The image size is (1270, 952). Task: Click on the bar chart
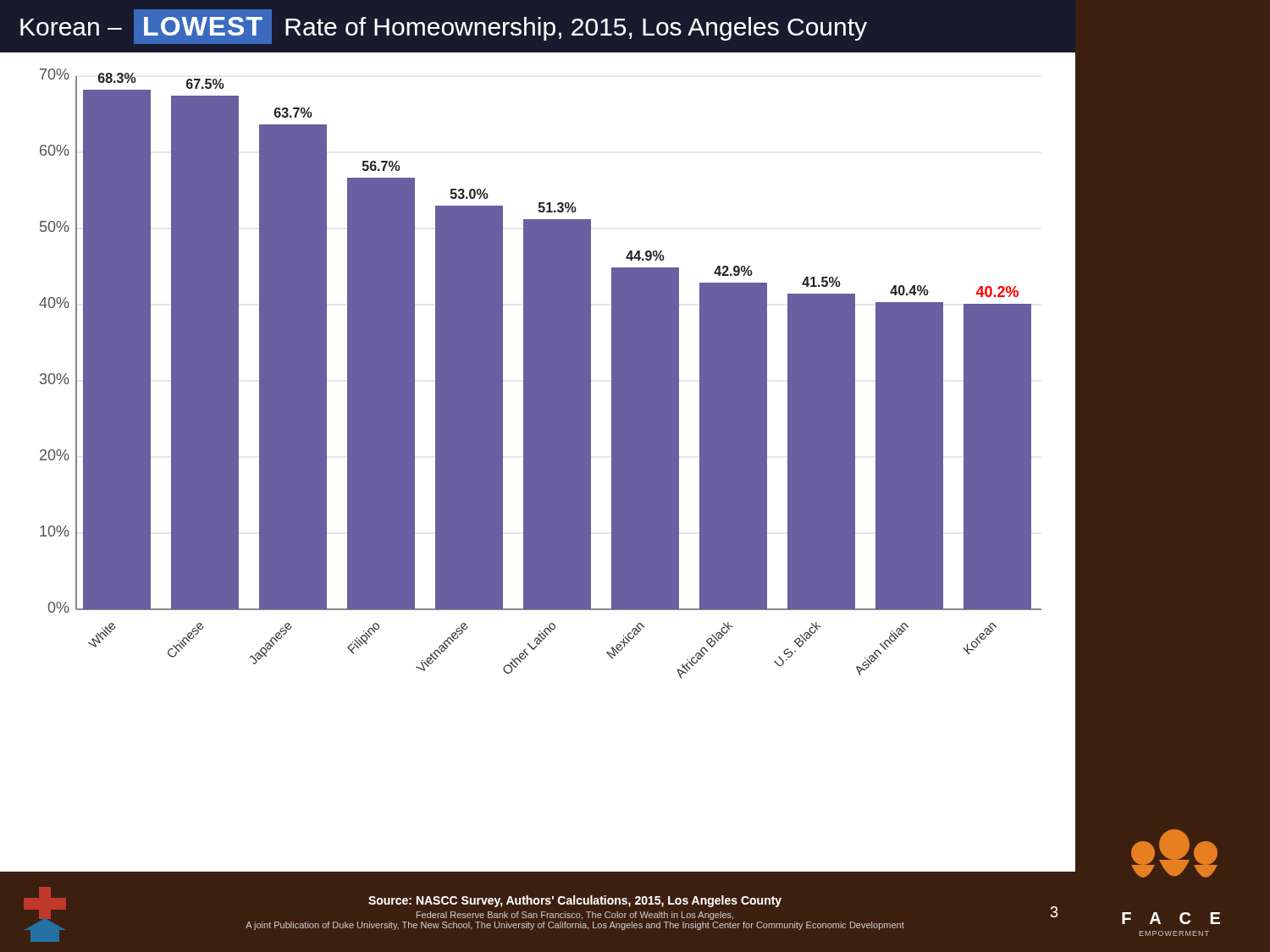coord(533,465)
